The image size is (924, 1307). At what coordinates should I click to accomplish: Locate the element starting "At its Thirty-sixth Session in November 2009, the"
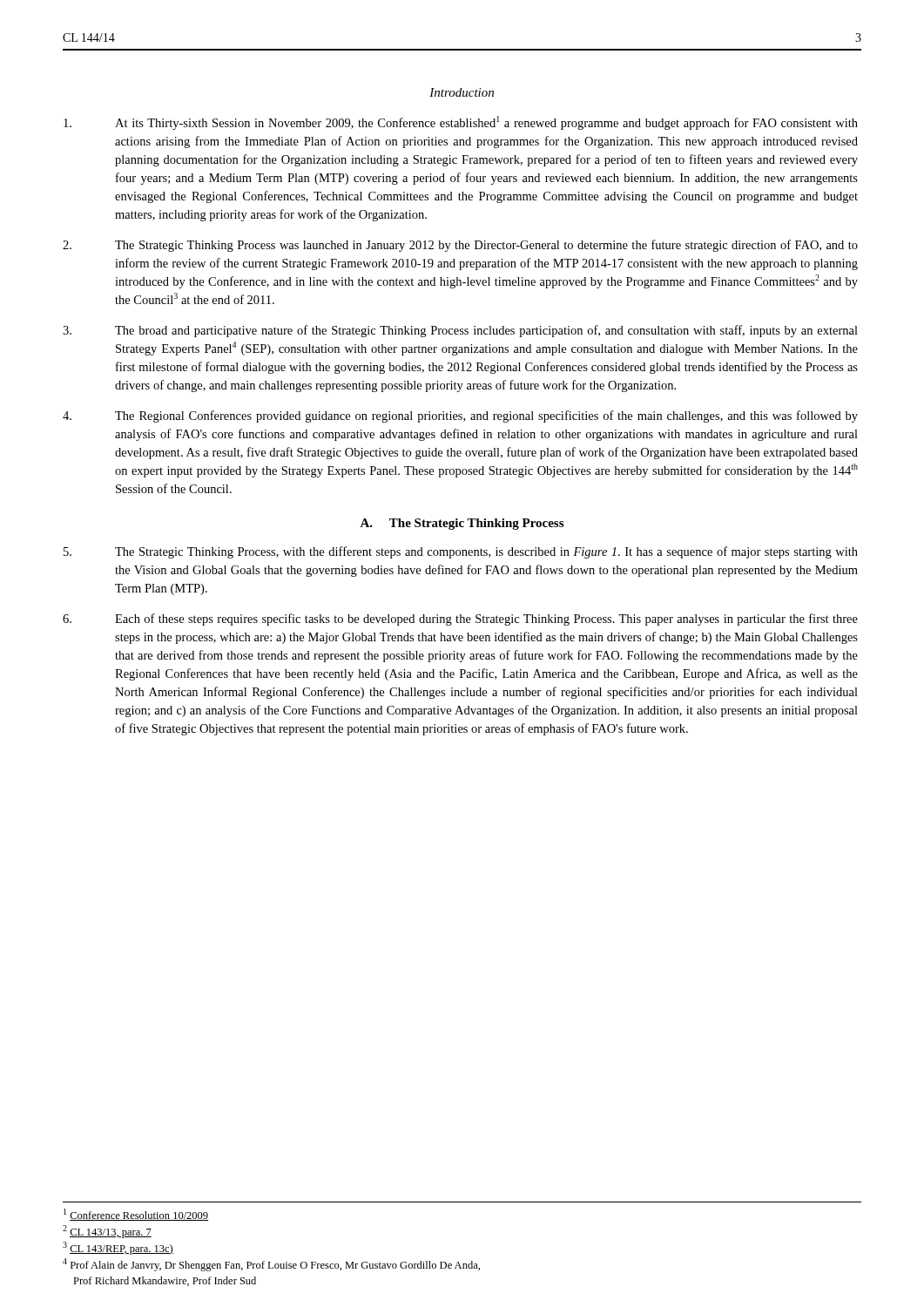[x=460, y=169]
